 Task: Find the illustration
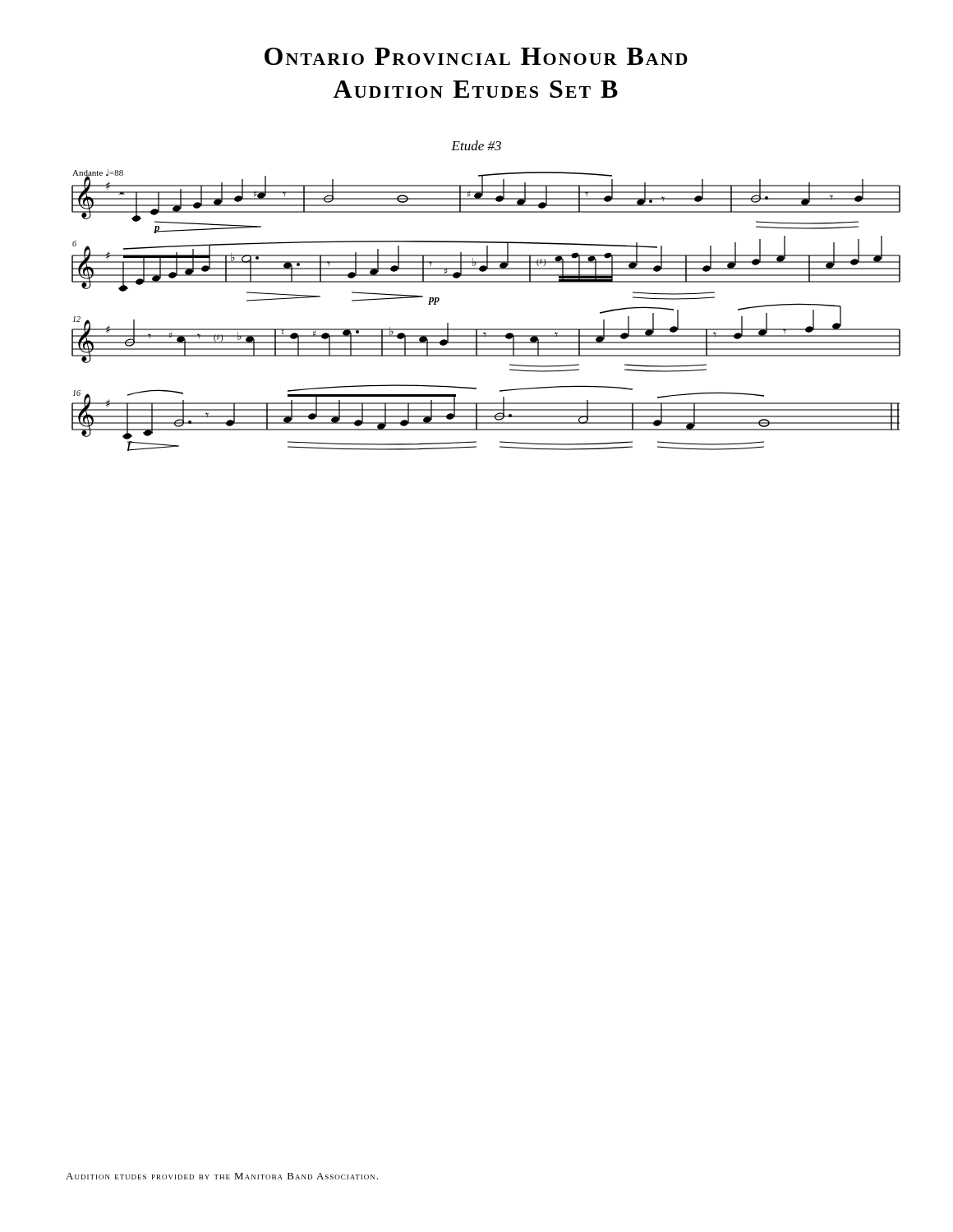[476, 319]
